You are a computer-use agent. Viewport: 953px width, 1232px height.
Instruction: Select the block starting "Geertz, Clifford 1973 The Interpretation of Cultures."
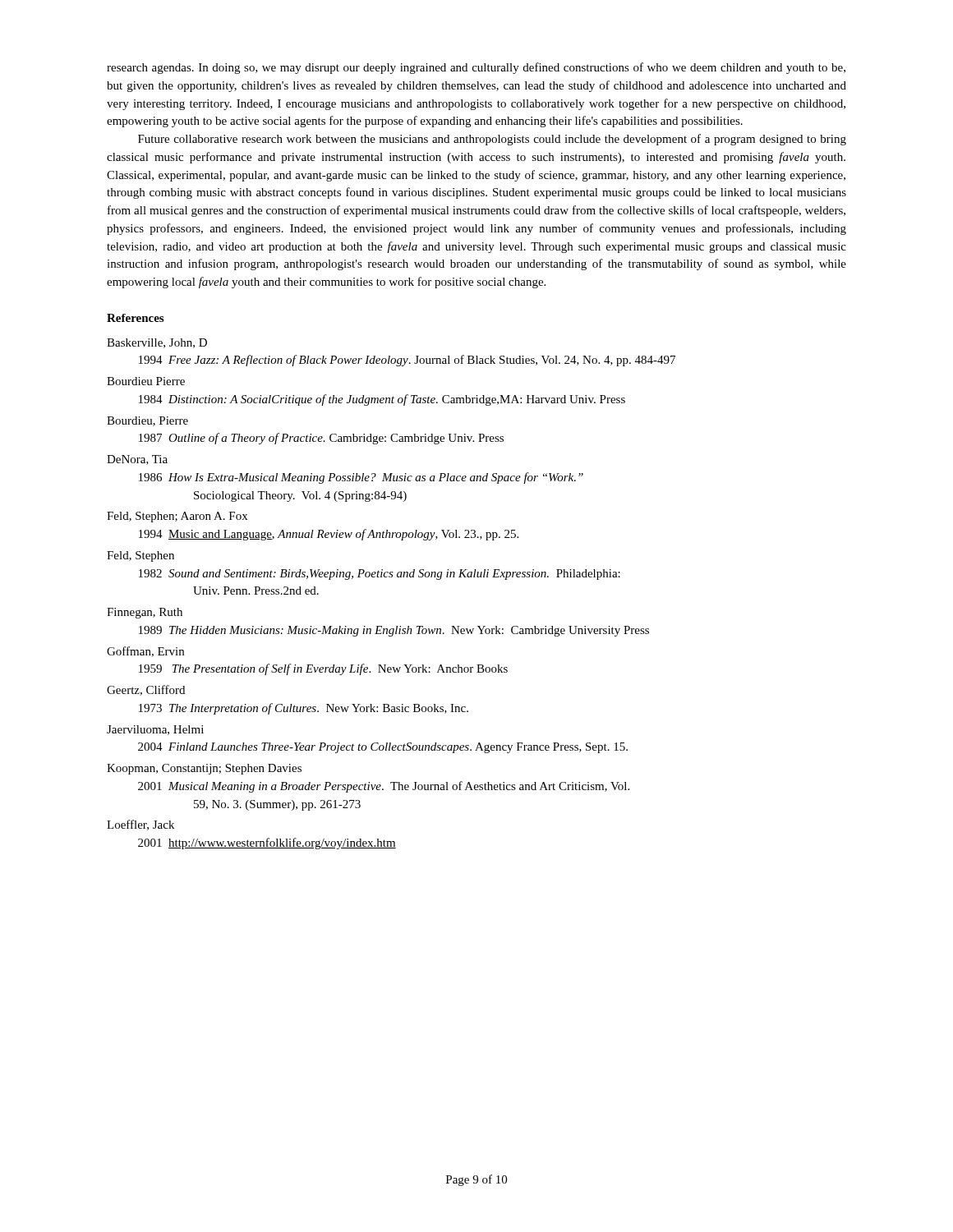146,690
